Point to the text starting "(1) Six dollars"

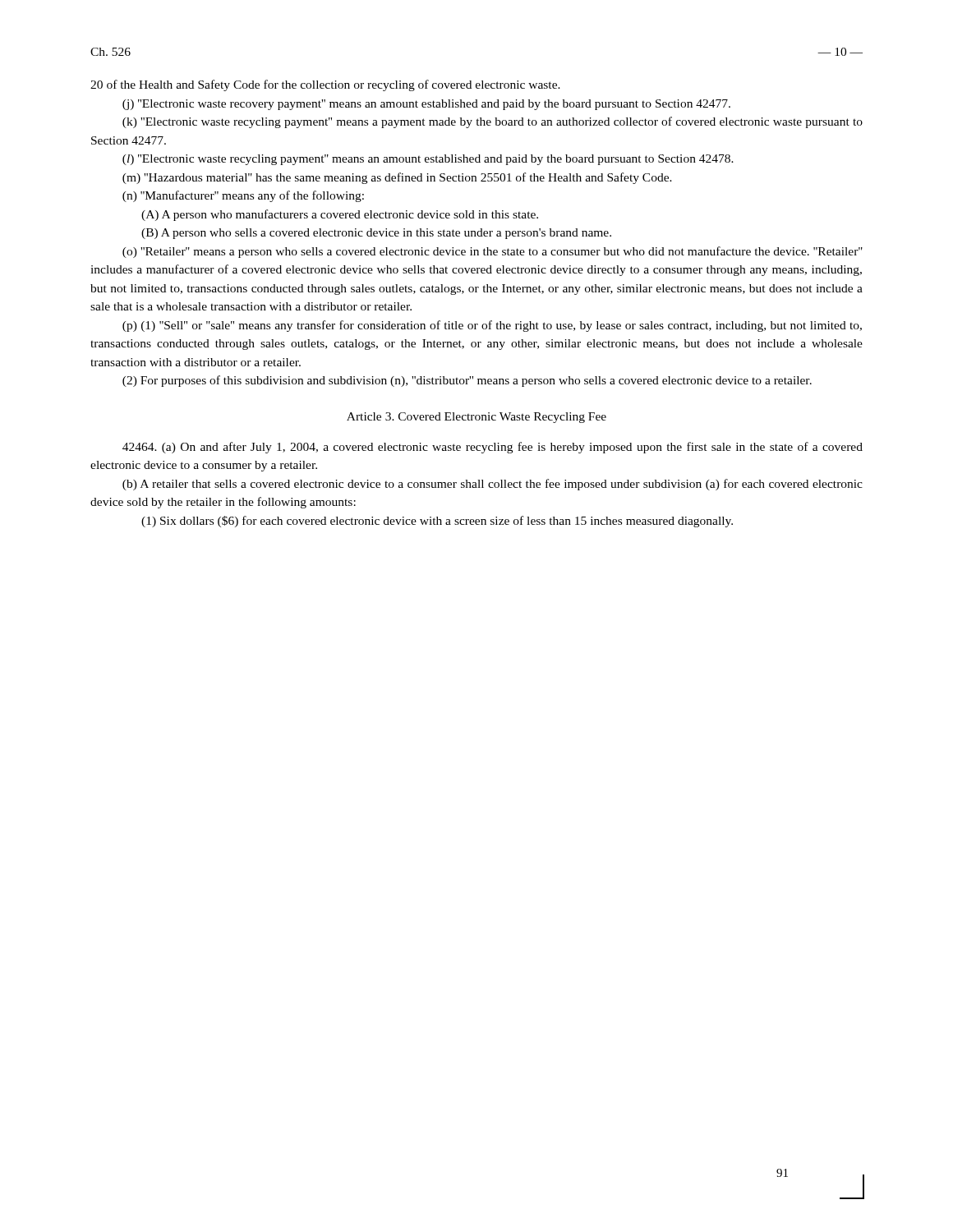coord(476,521)
